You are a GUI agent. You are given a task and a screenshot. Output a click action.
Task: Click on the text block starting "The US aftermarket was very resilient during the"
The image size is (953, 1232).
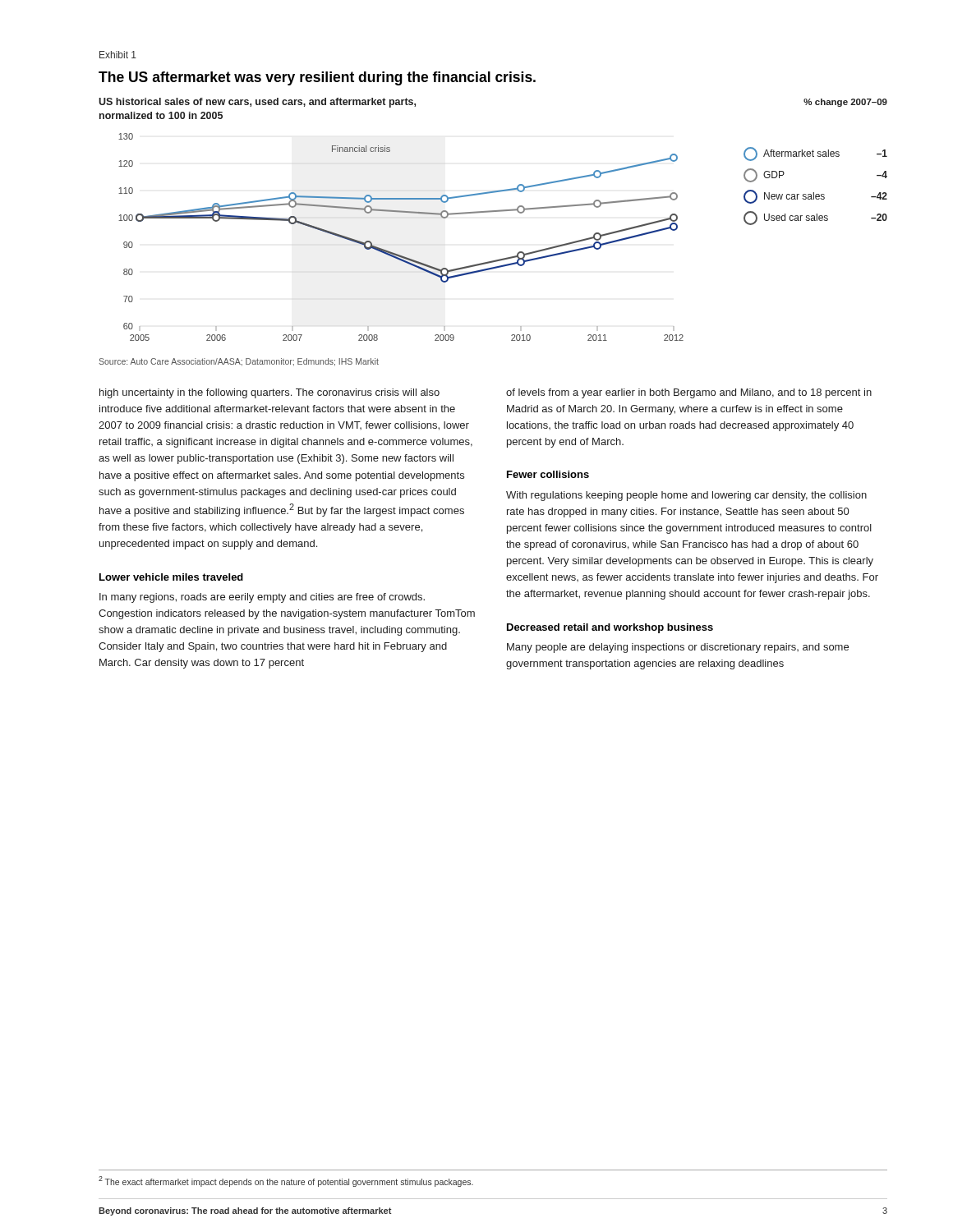pos(317,77)
